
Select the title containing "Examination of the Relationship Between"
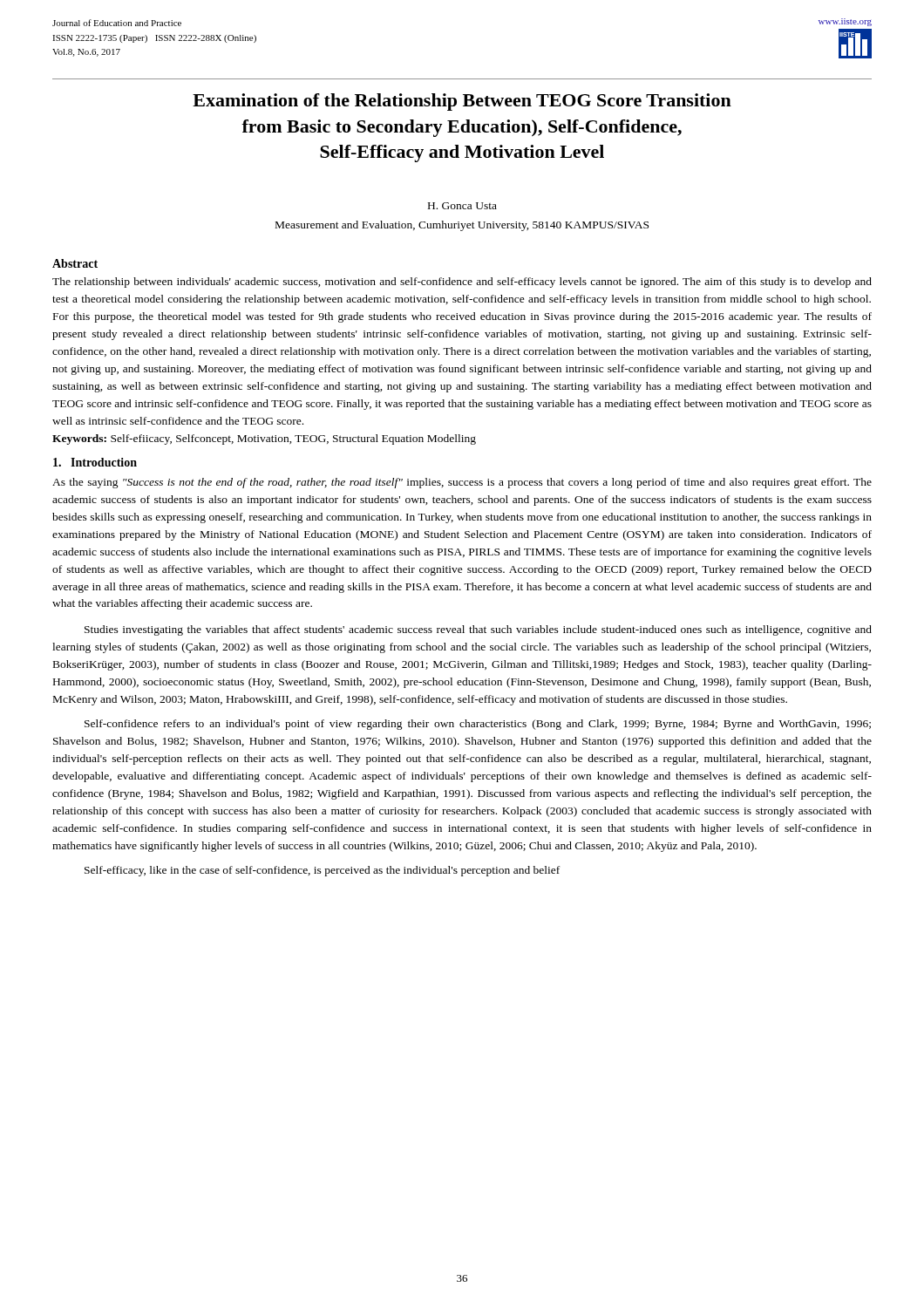pyautogui.click(x=462, y=126)
